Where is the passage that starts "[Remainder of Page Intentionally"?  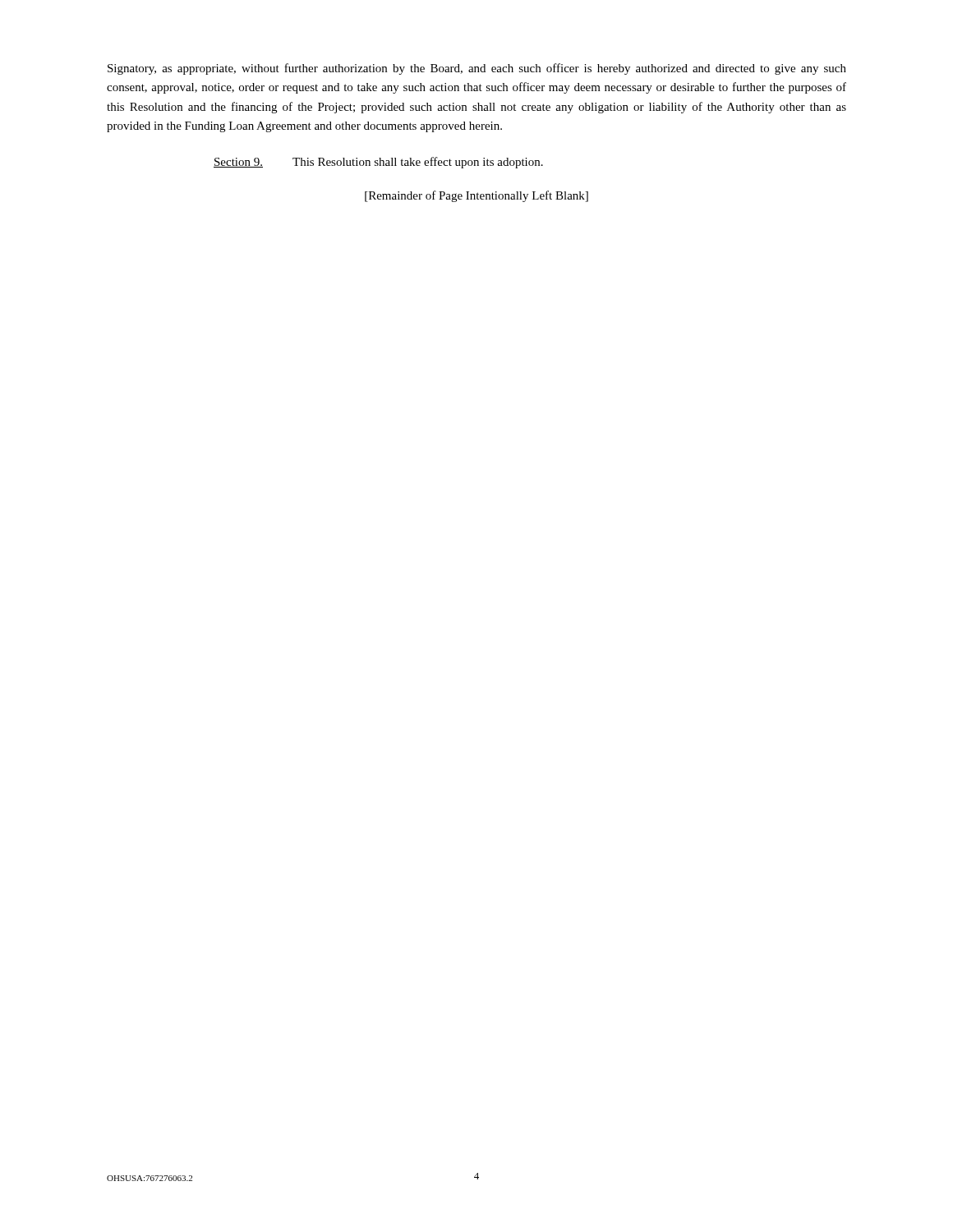(476, 195)
